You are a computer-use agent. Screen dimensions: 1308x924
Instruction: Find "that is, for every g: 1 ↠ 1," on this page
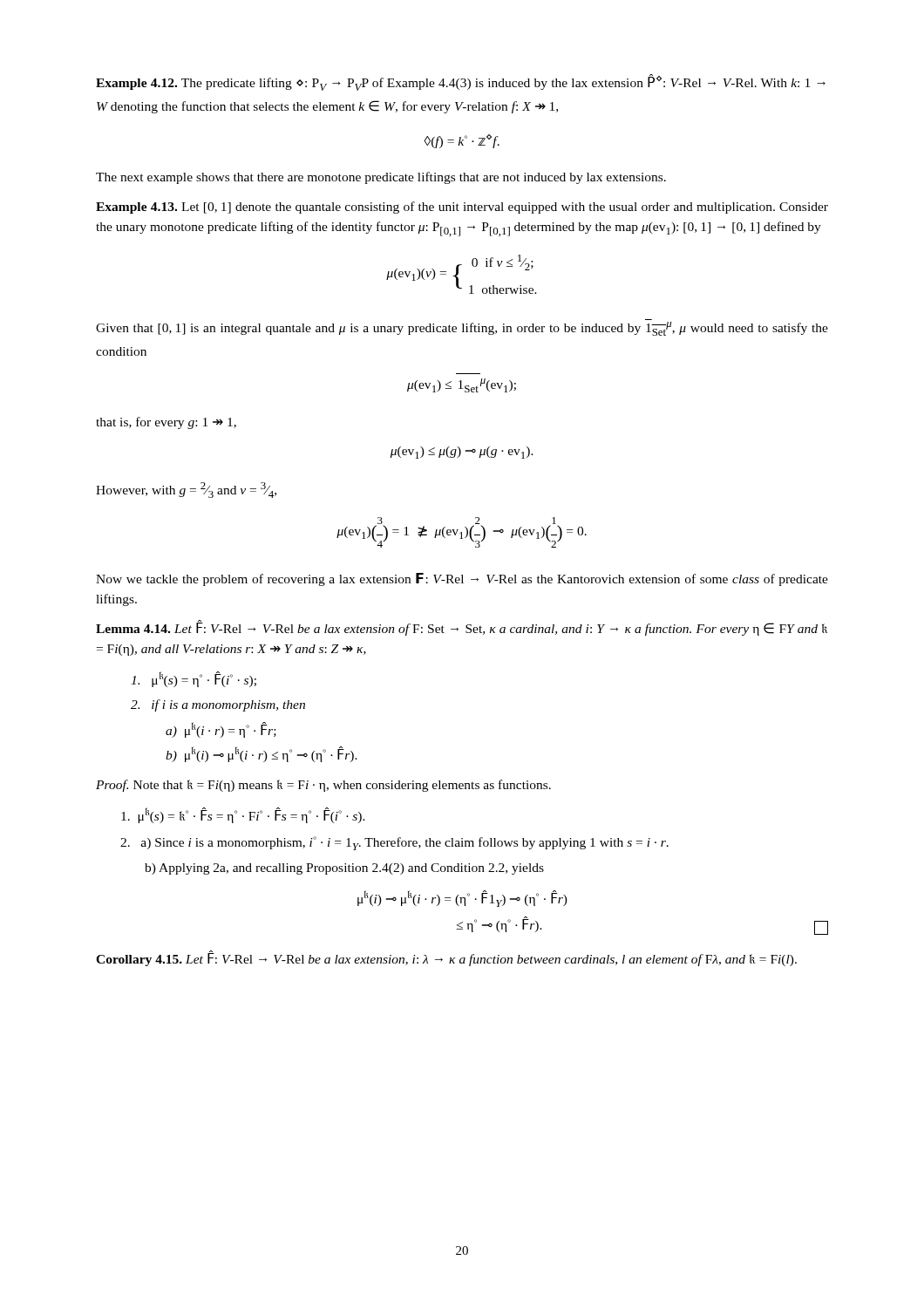point(166,423)
